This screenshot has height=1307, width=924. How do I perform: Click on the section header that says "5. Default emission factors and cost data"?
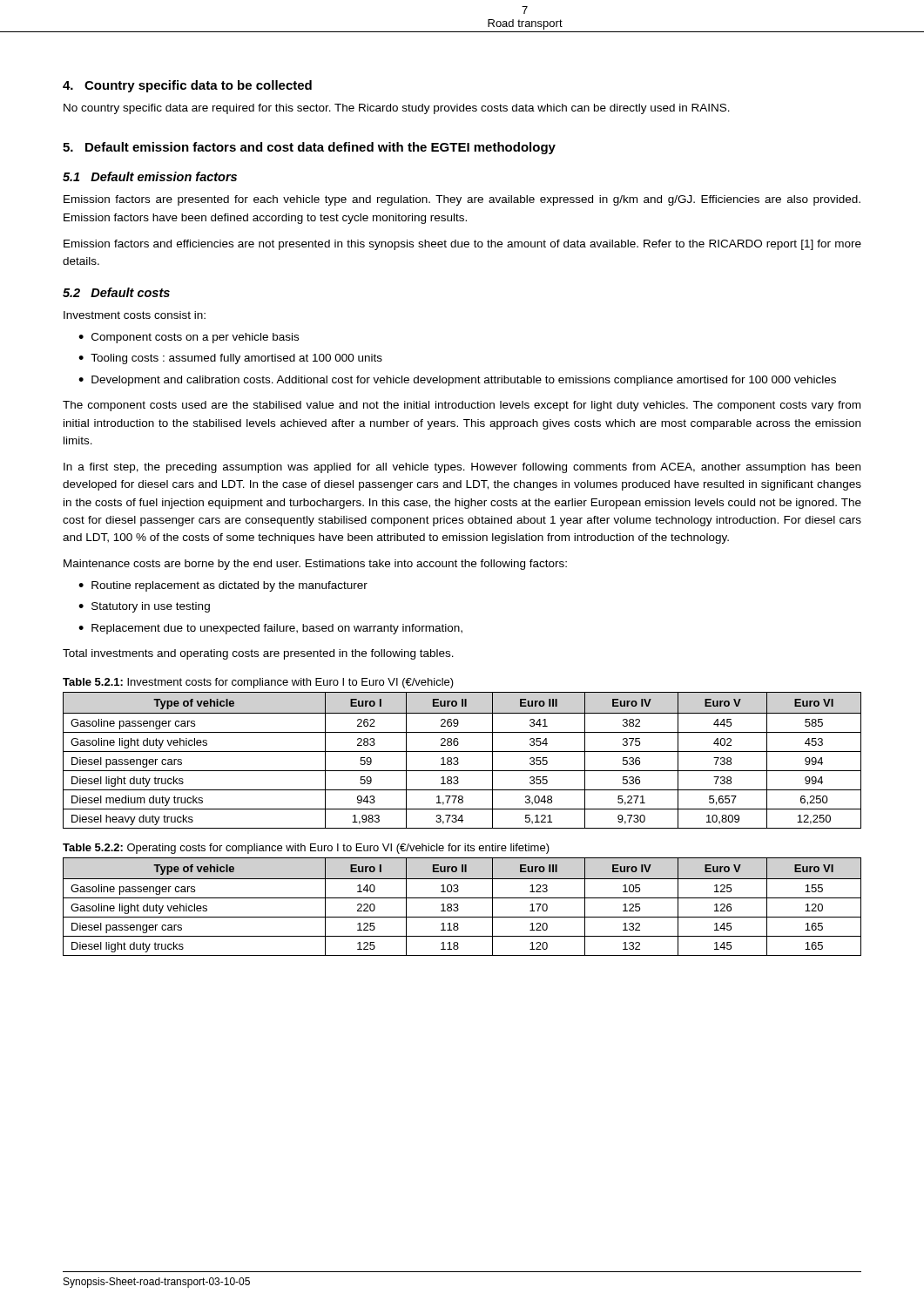tap(309, 147)
